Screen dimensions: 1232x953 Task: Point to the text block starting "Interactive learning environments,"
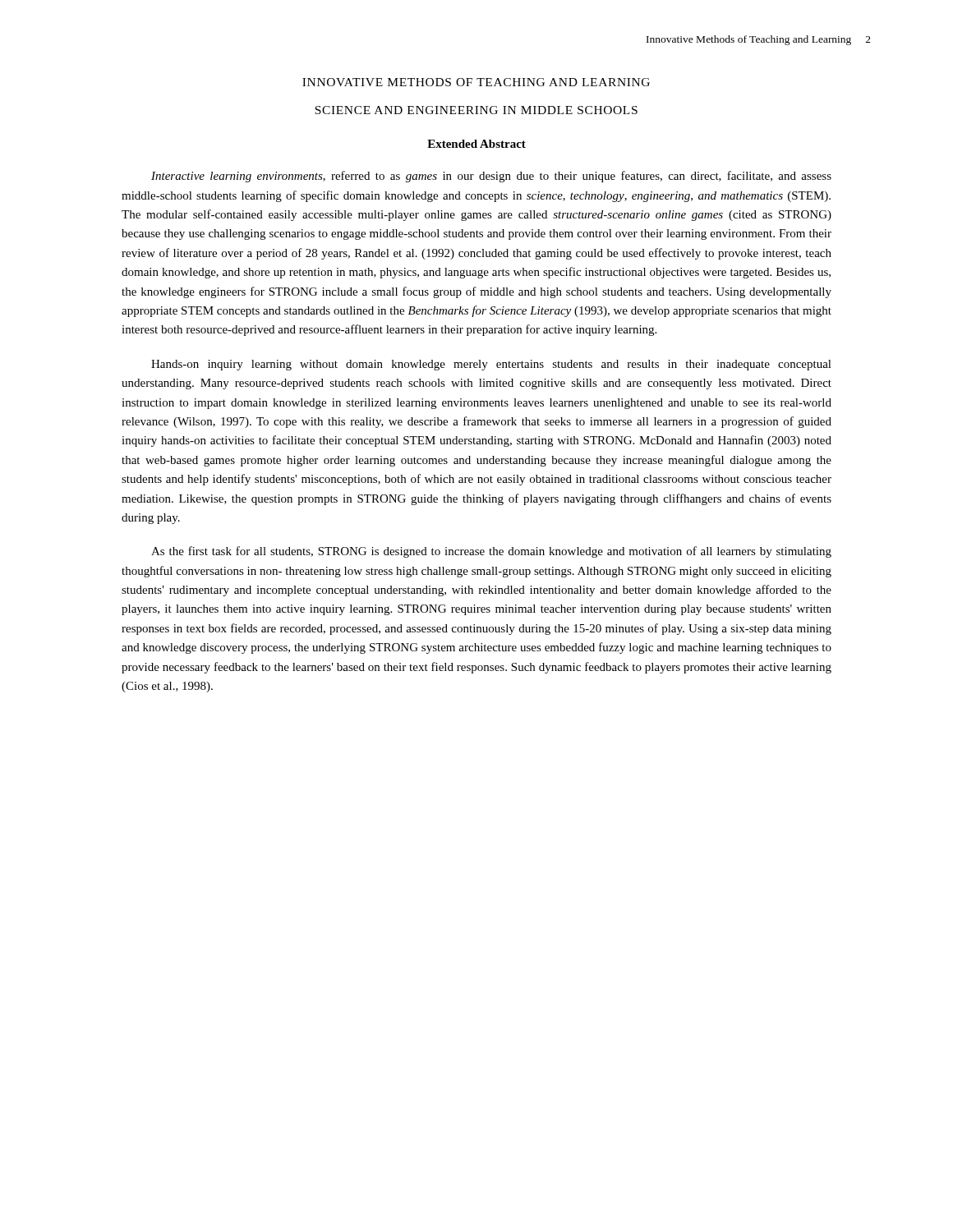click(476, 253)
